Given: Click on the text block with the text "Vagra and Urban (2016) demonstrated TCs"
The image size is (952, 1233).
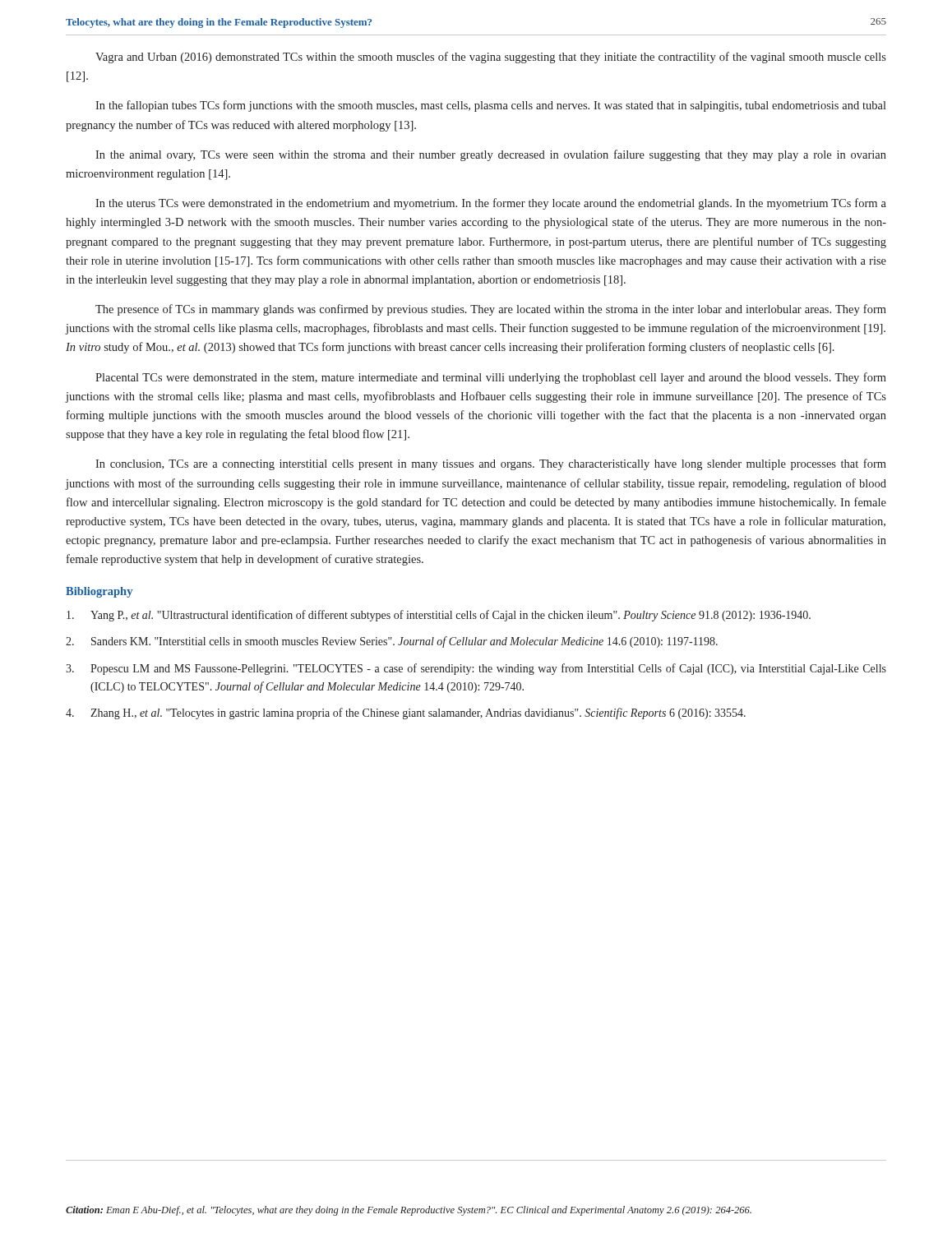Looking at the screenshot, I should coord(476,67).
